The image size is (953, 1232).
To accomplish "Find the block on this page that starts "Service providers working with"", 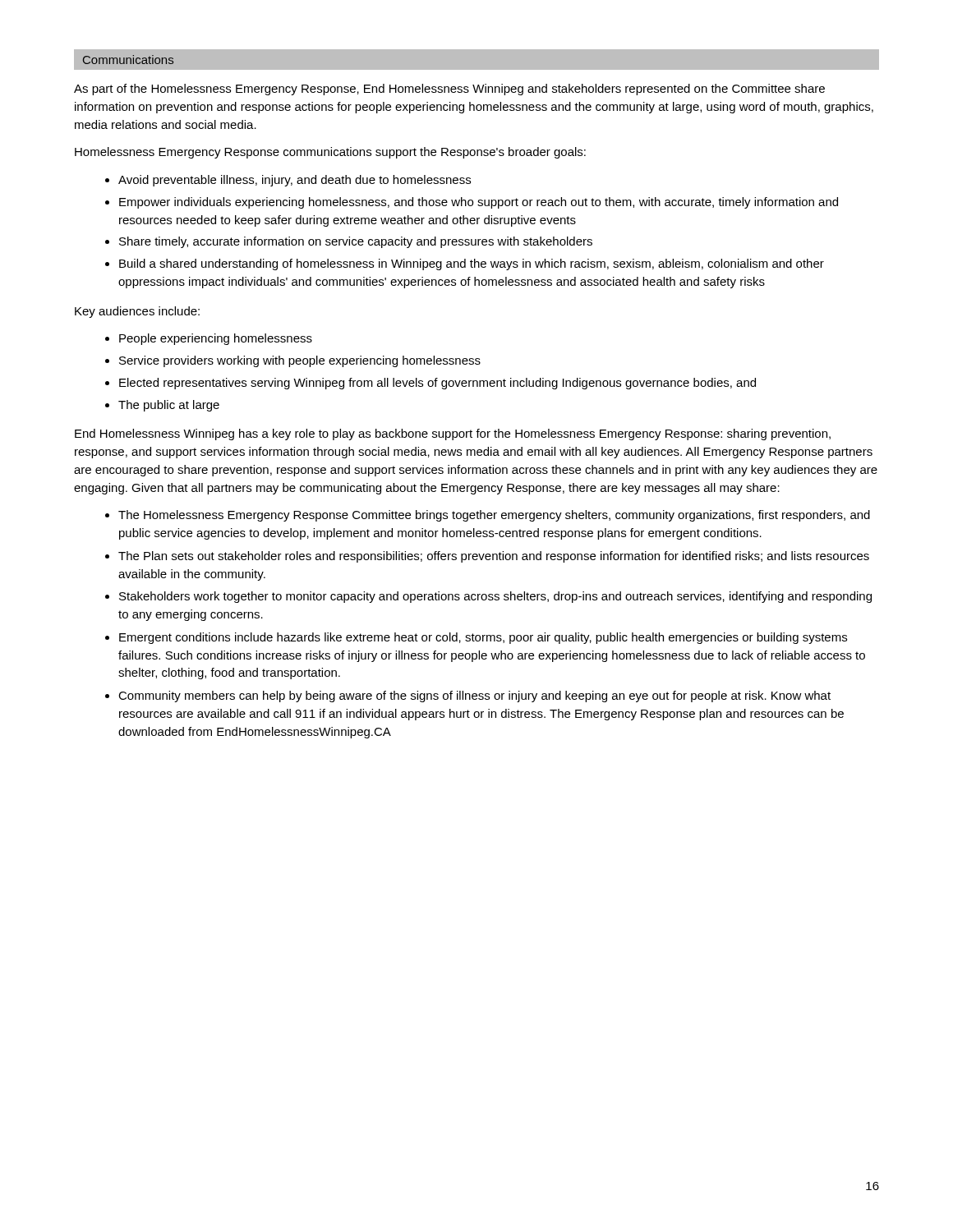I will tap(299, 360).
